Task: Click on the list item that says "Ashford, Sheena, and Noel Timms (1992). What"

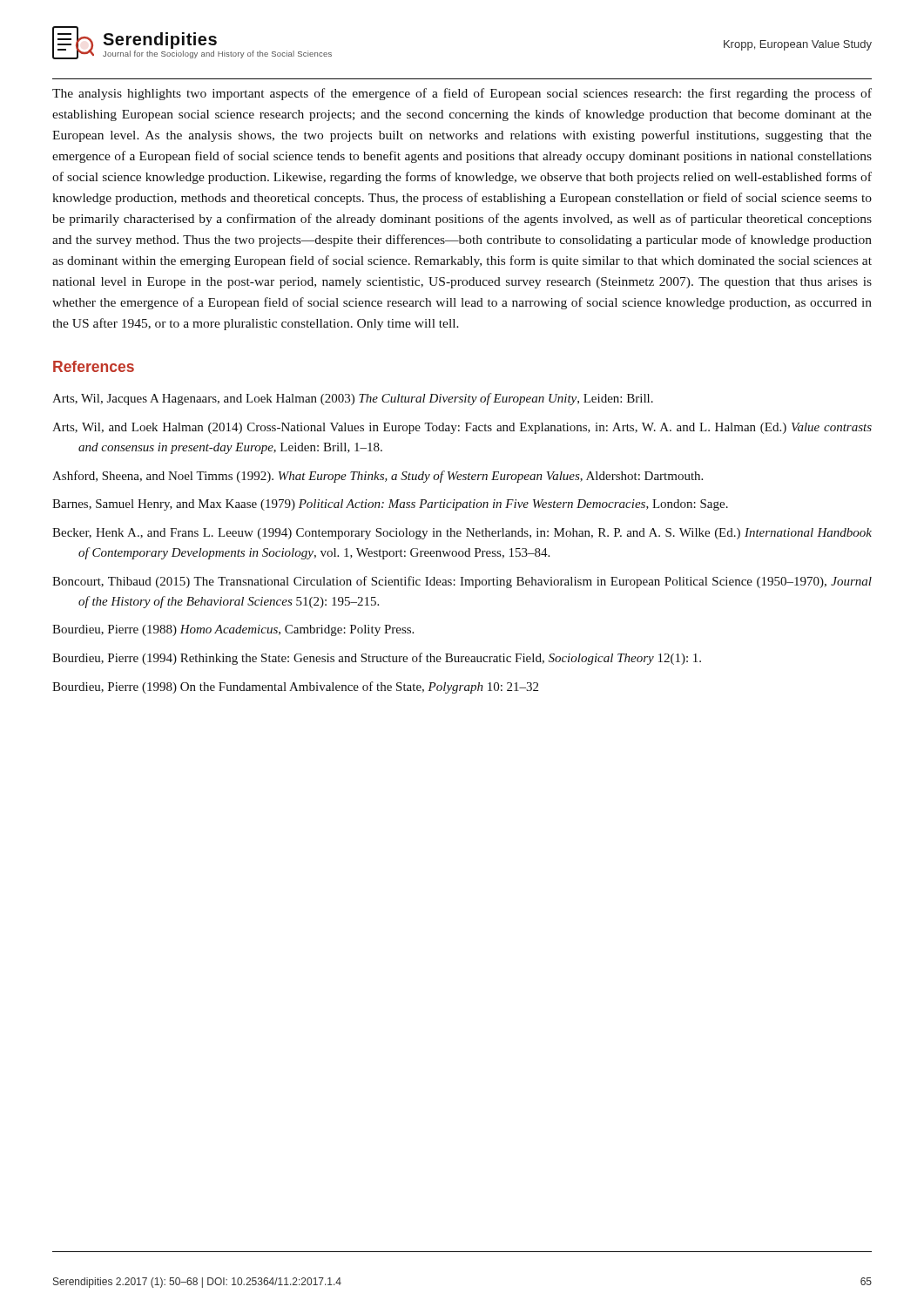Action: click(462, 476)
